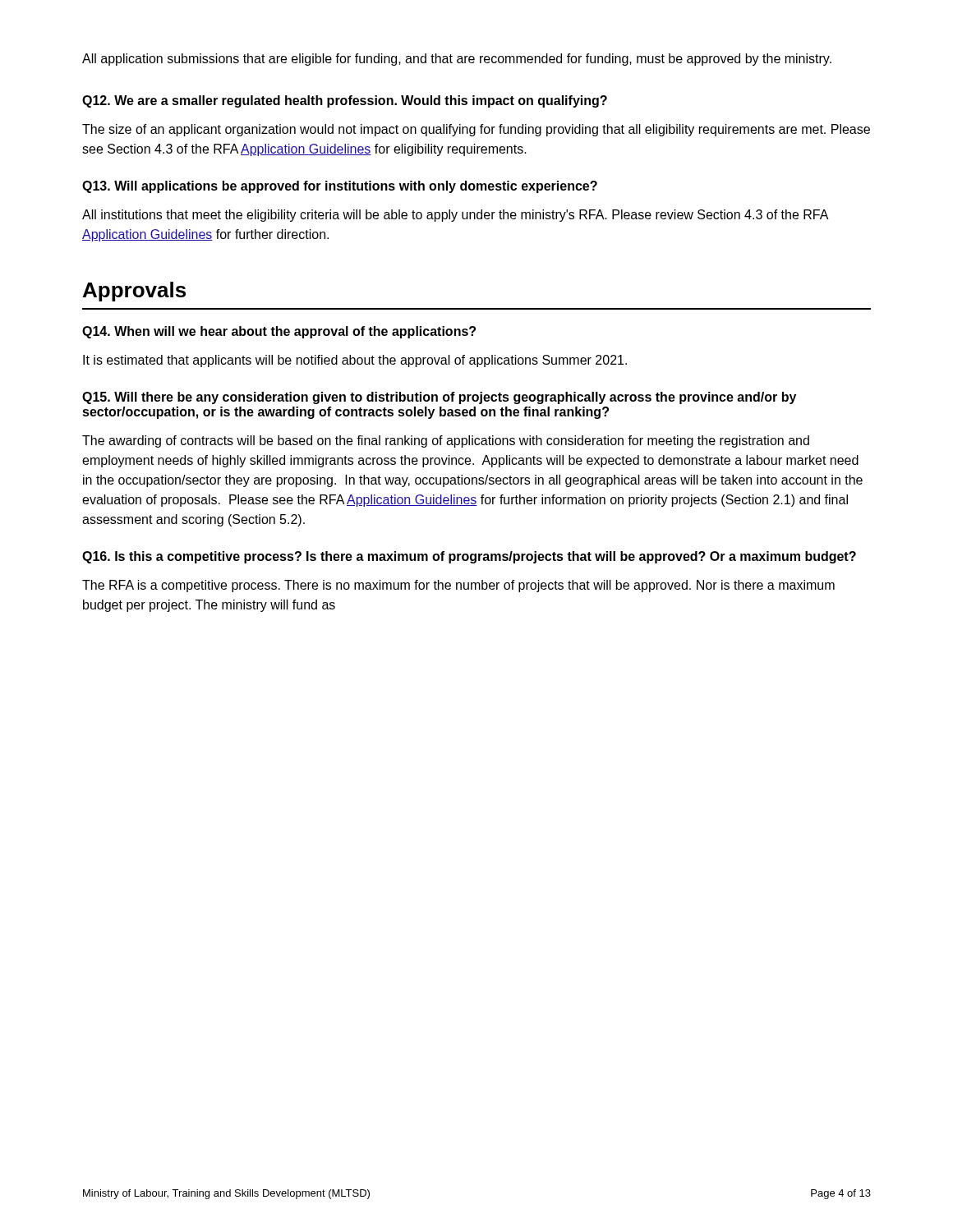Locate the text block that reads "It is estimated that applicants will be"

click(355, 360)
